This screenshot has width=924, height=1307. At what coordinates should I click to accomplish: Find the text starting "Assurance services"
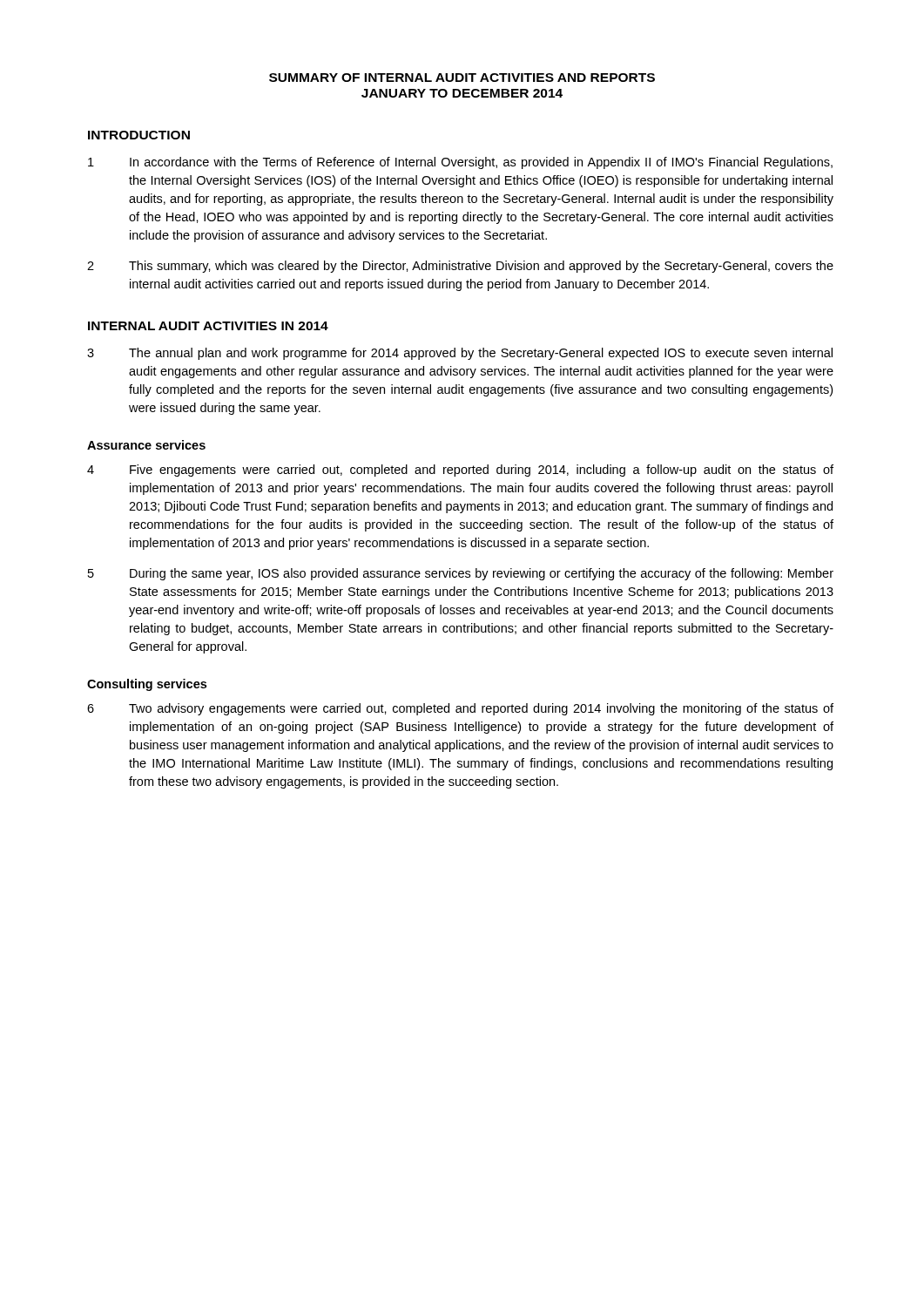coord(146,445)
